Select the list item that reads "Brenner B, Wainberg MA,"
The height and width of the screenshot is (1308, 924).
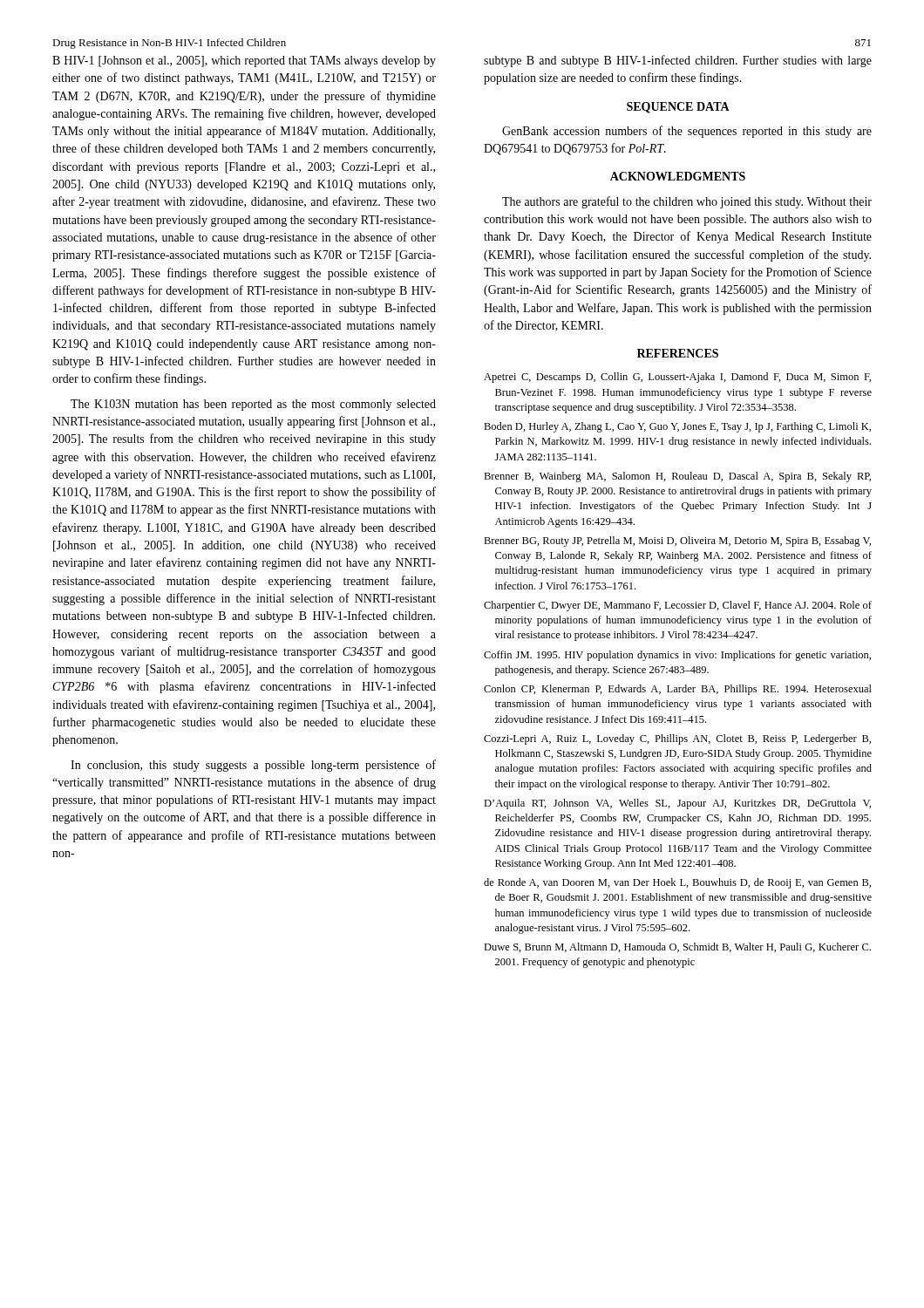point(678,499)
